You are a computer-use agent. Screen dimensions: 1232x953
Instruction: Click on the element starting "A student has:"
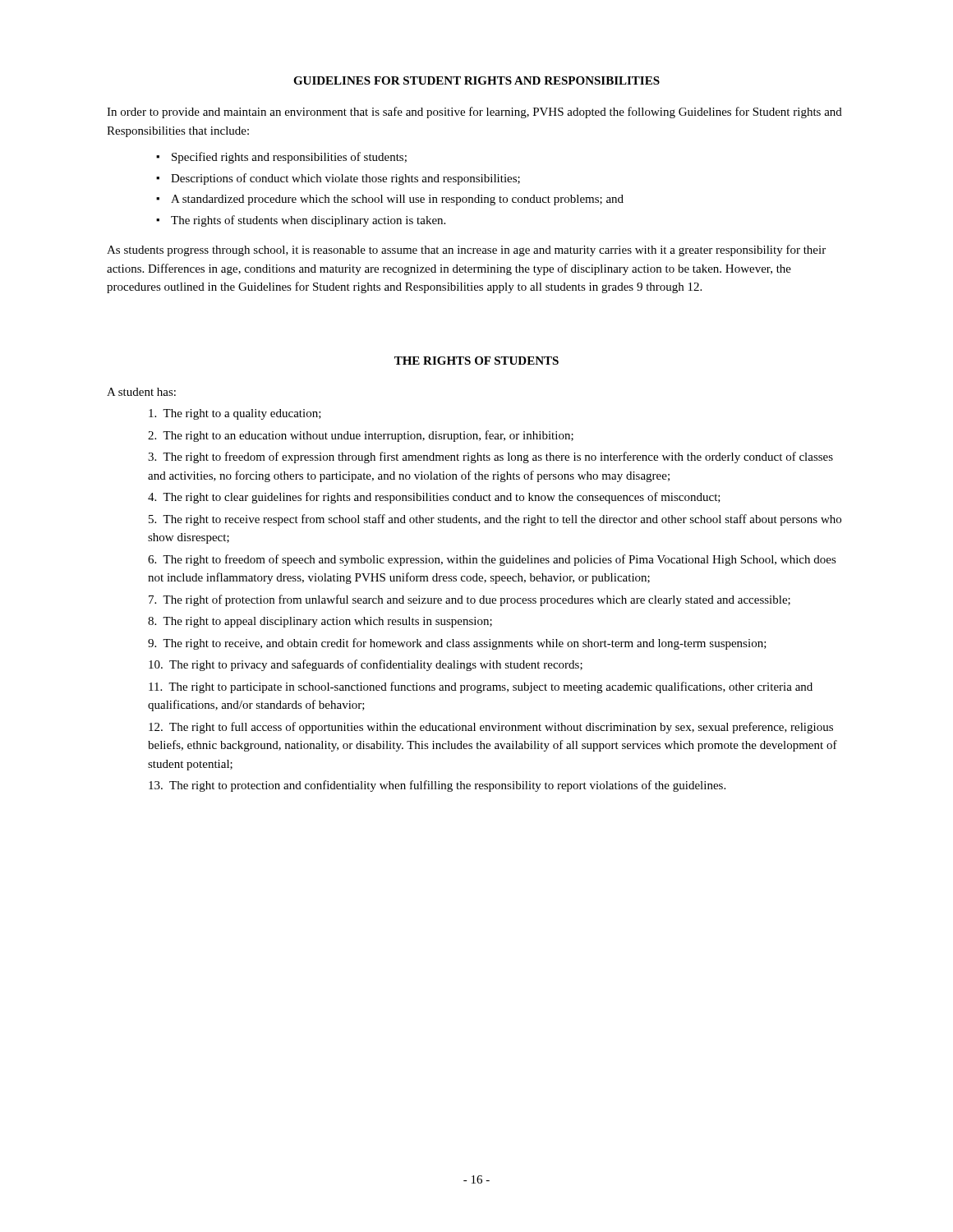coord(142,391)
